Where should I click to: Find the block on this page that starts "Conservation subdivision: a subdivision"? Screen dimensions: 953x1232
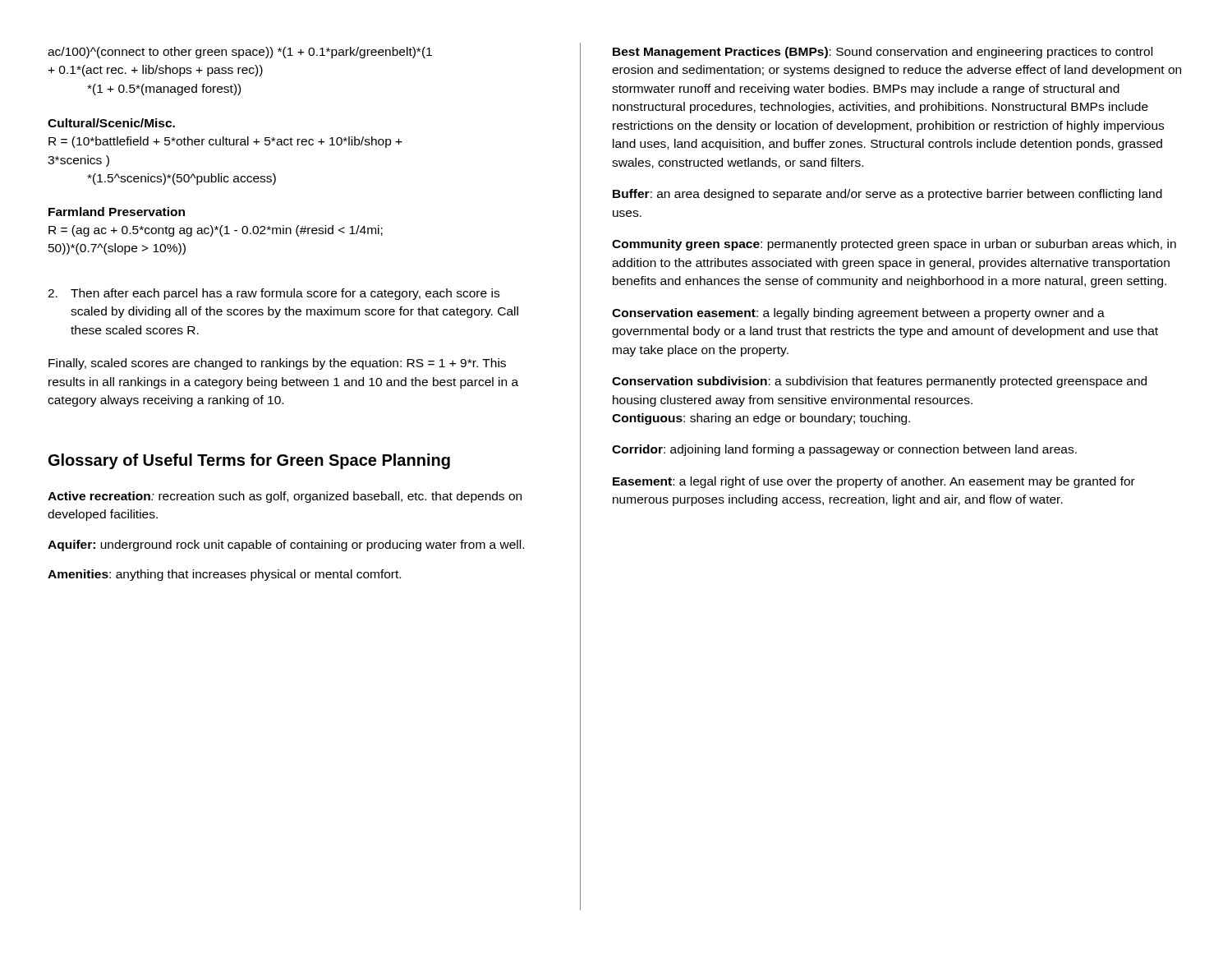880,399
